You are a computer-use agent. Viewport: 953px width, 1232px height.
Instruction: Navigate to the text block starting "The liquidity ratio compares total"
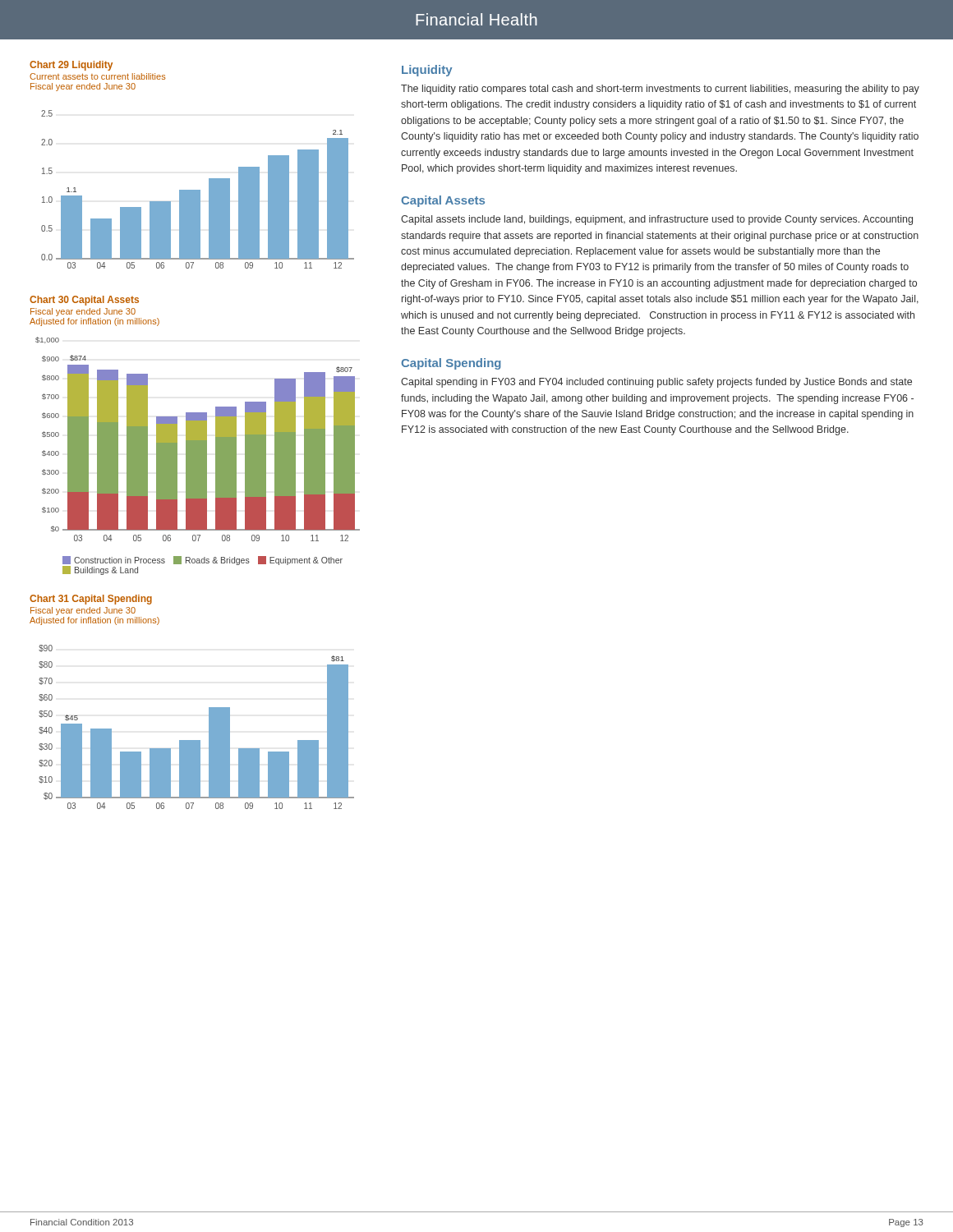pos(660,128)
